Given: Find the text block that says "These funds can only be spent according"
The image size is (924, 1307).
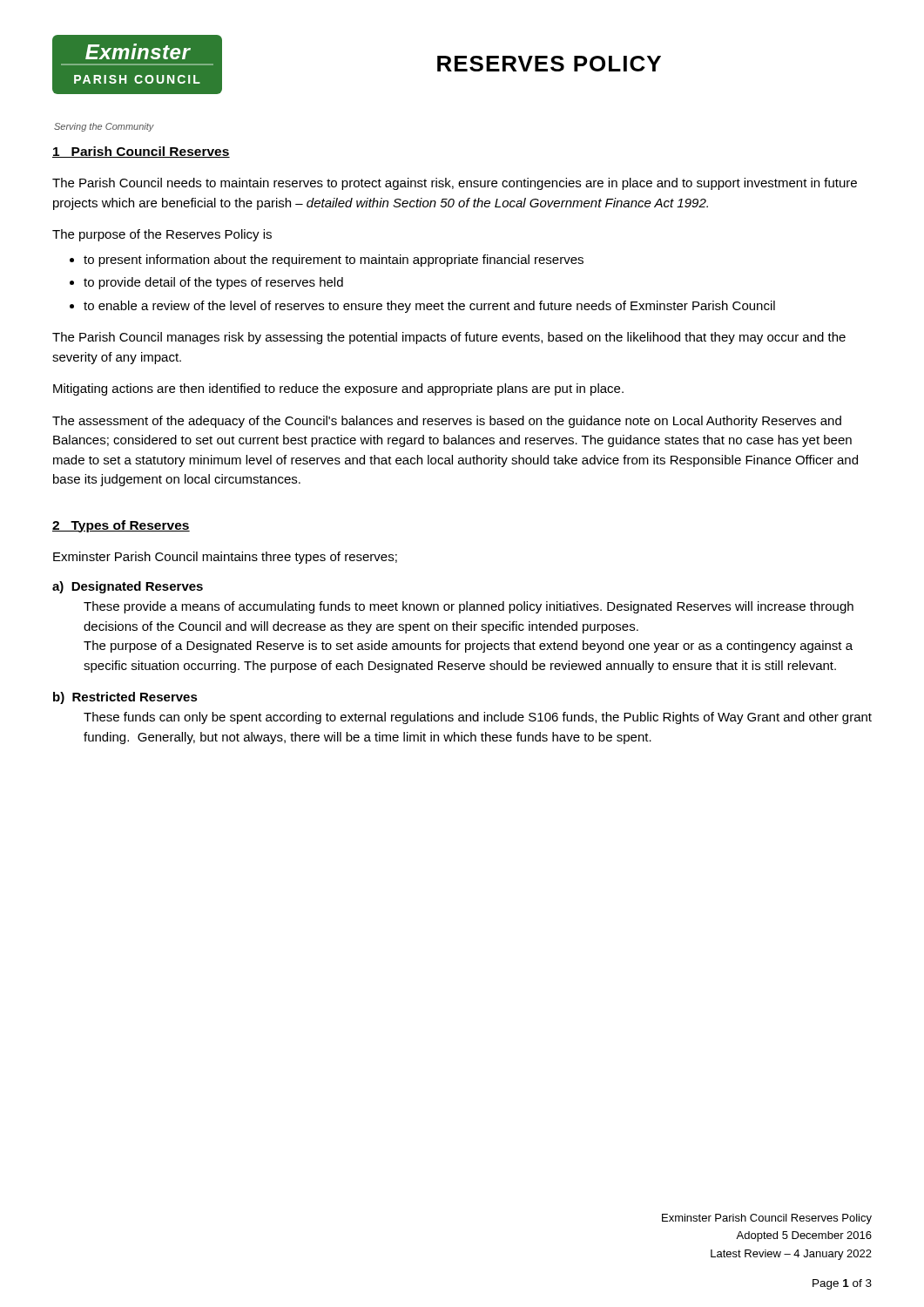Looking at the screenshot, I should (478, 726).
